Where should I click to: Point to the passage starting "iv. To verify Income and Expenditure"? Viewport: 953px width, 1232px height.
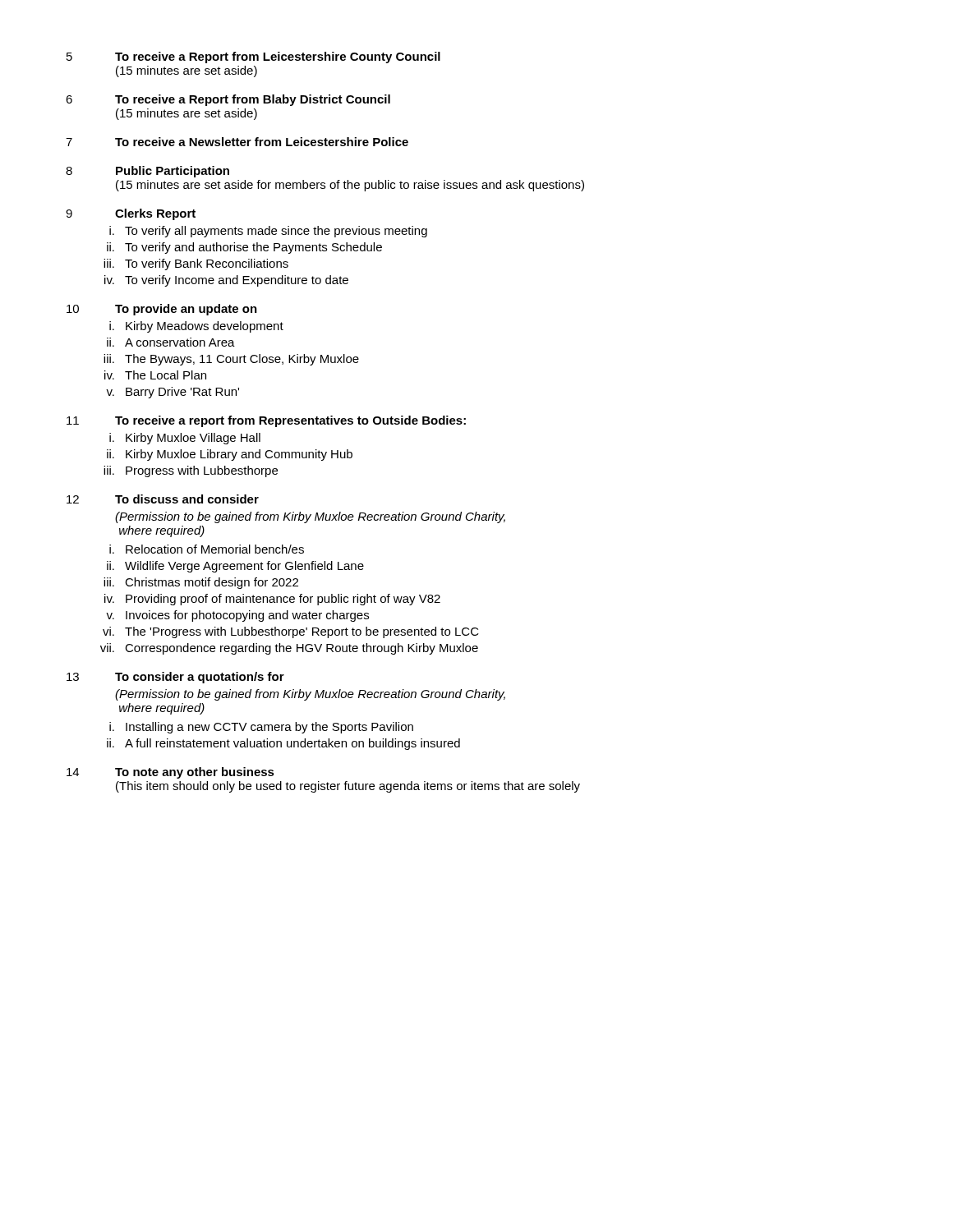point(226,281)
